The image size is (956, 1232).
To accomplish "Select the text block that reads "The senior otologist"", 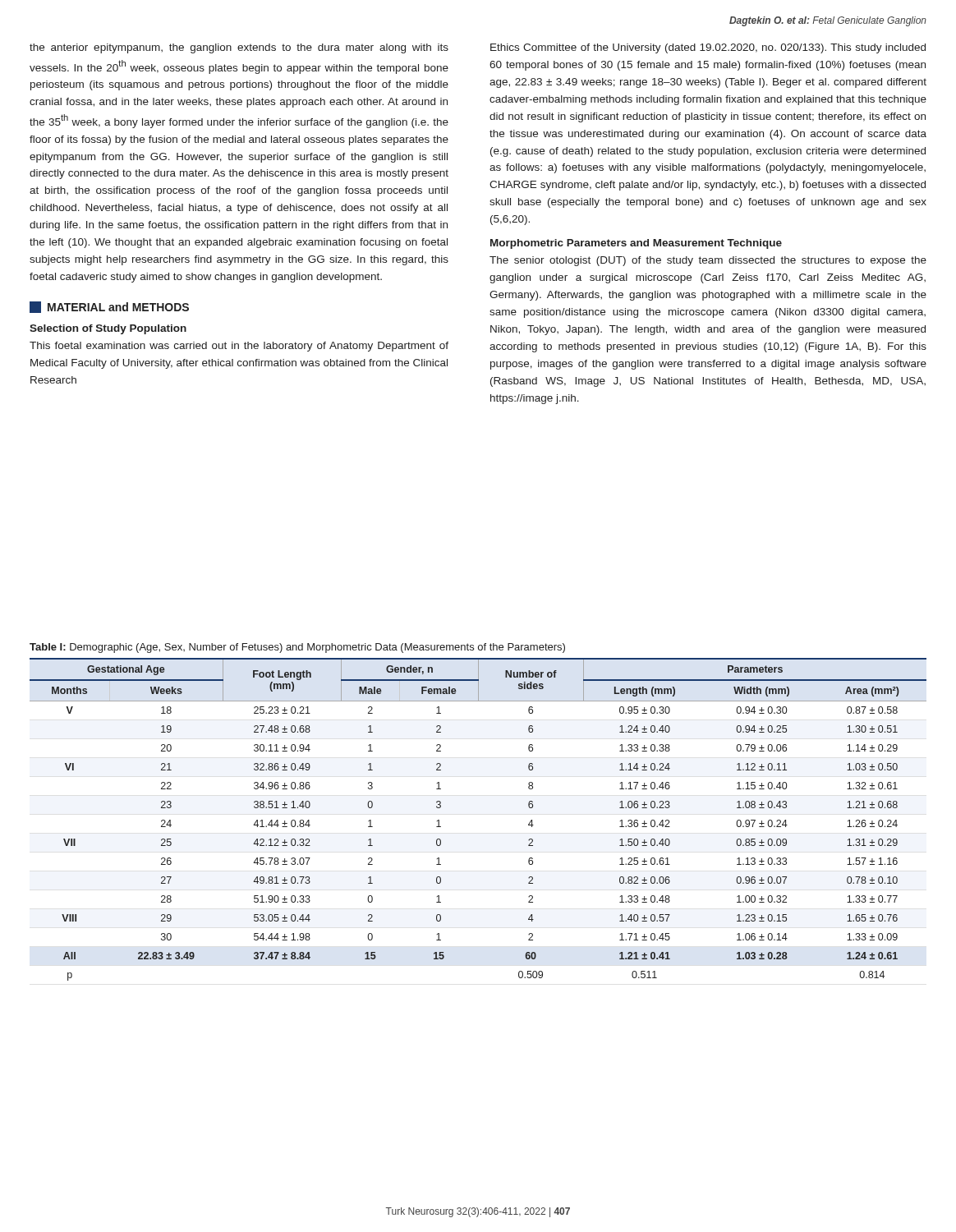I will [708, 330].
